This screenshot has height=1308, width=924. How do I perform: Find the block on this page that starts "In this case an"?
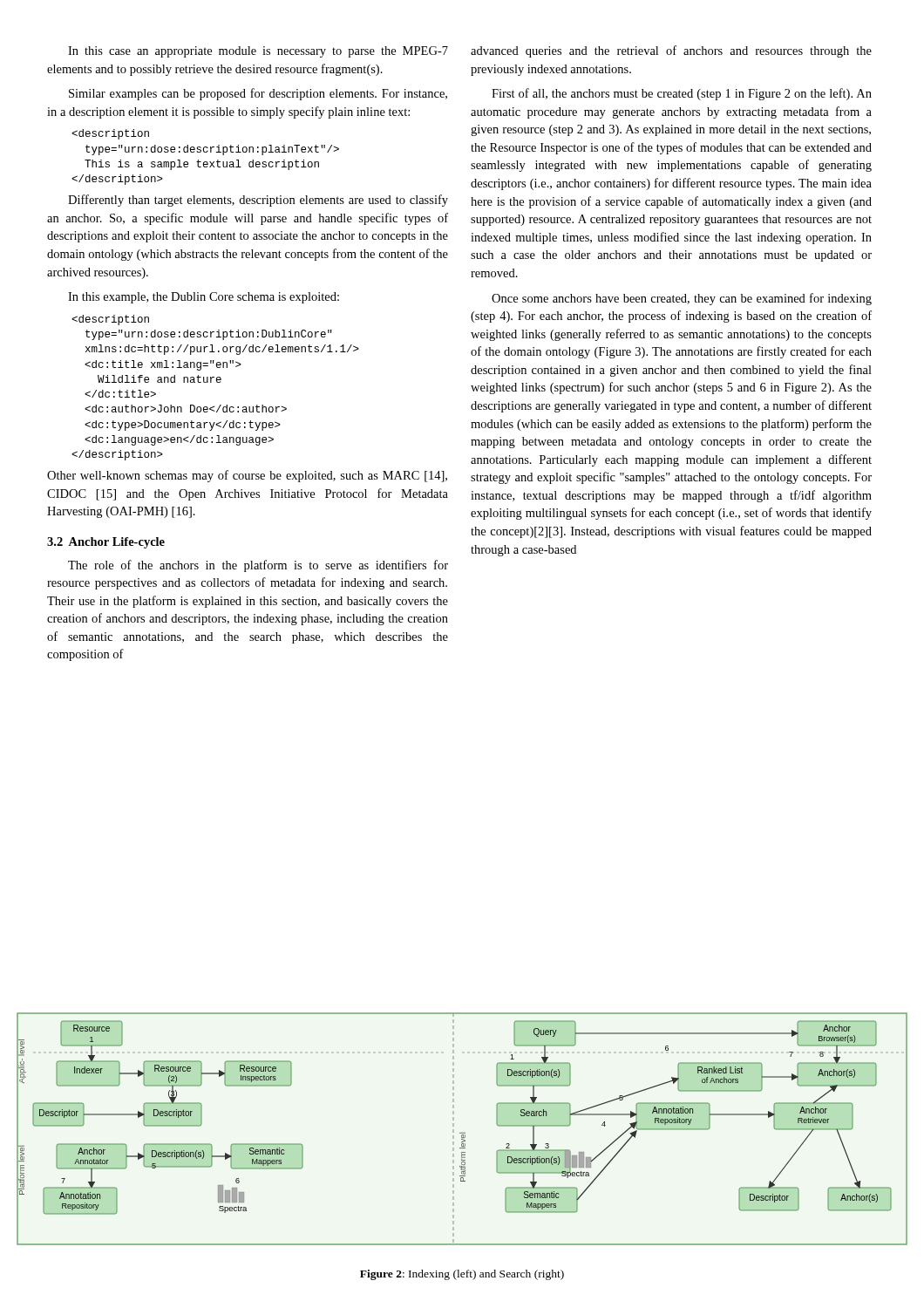click(248, 174)
